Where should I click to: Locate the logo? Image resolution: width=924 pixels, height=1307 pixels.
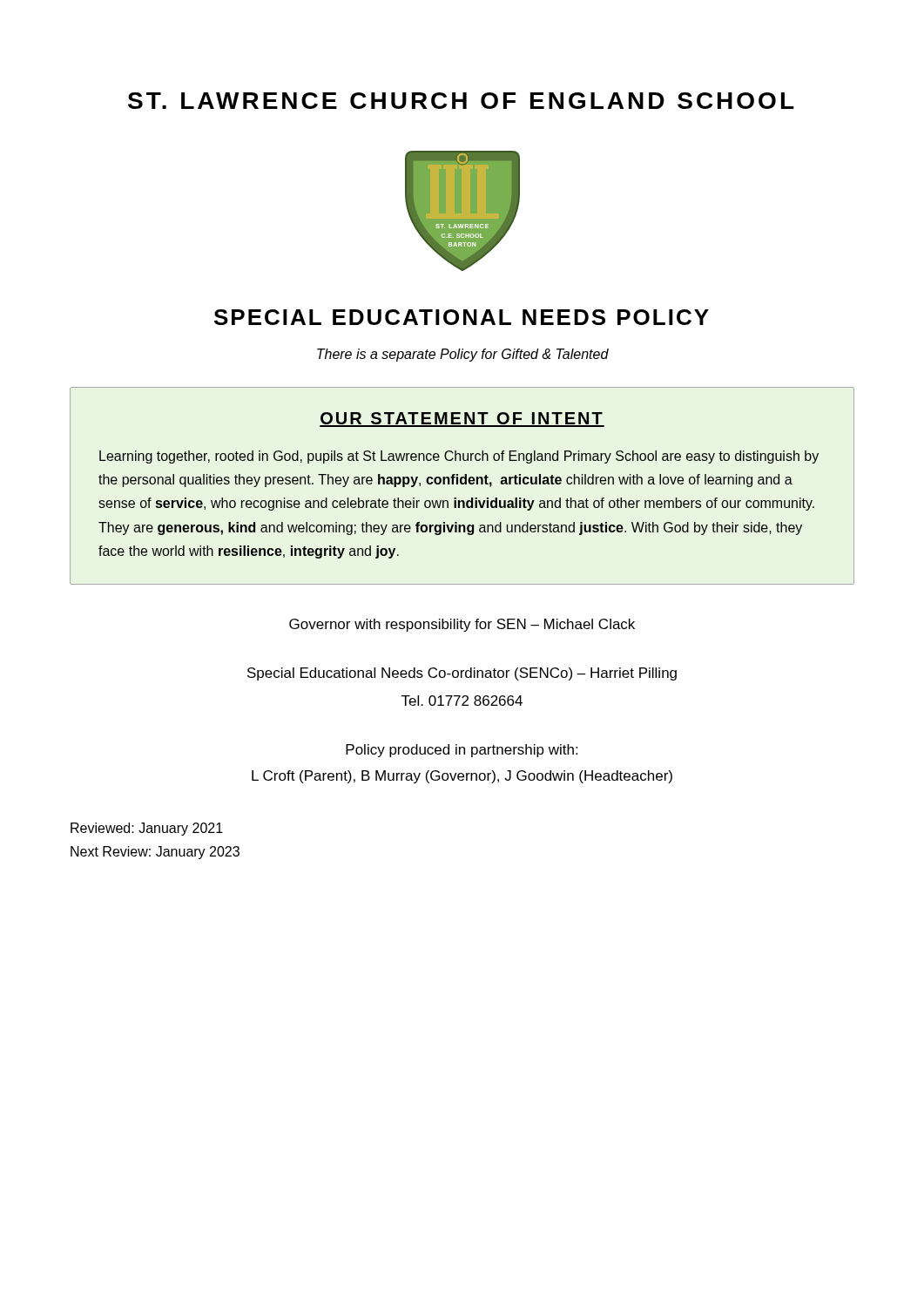pos(462,210)
